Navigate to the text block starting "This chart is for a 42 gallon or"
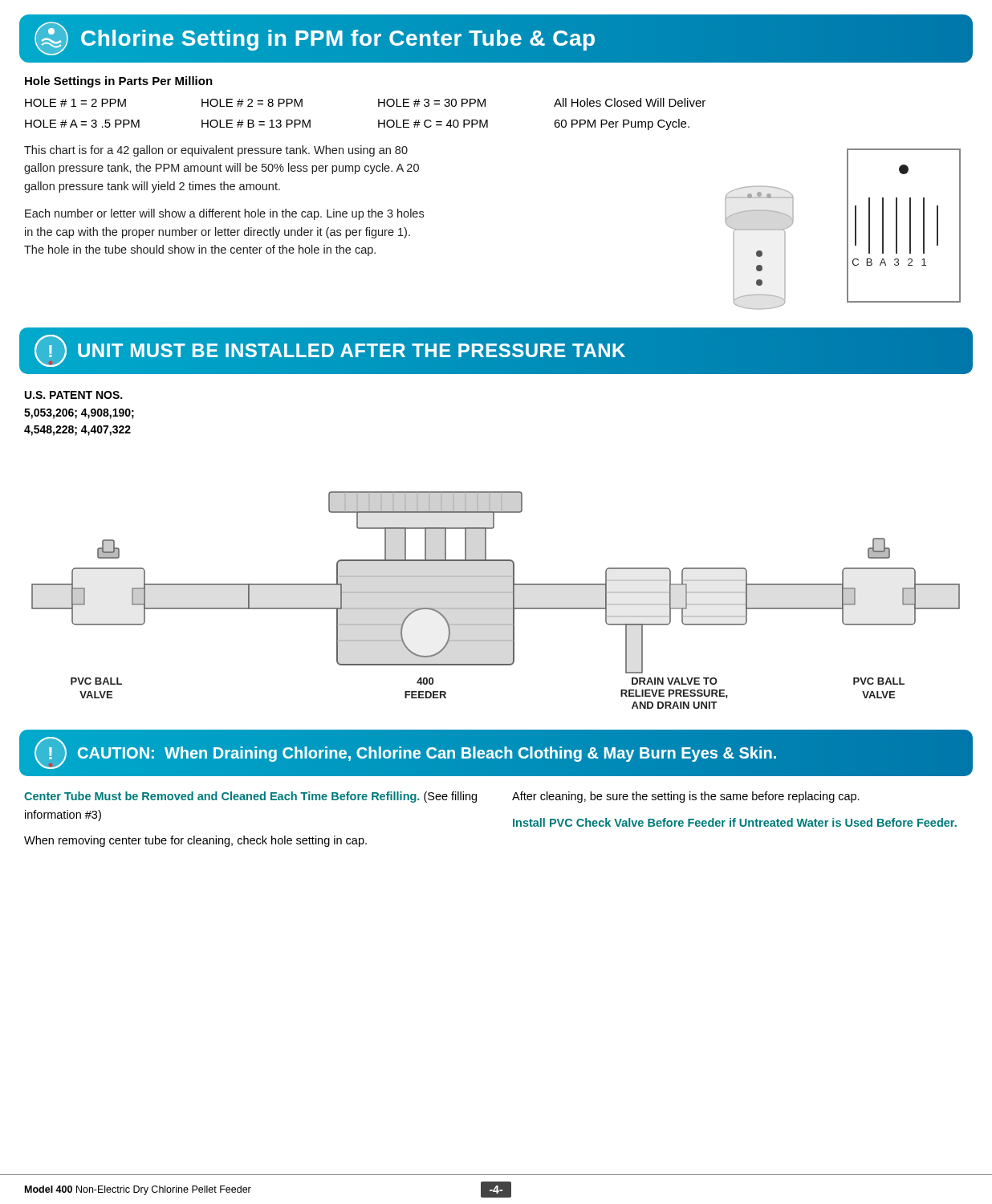The height and width of the screenshot is (1204, 992). (x=225, y=200)
